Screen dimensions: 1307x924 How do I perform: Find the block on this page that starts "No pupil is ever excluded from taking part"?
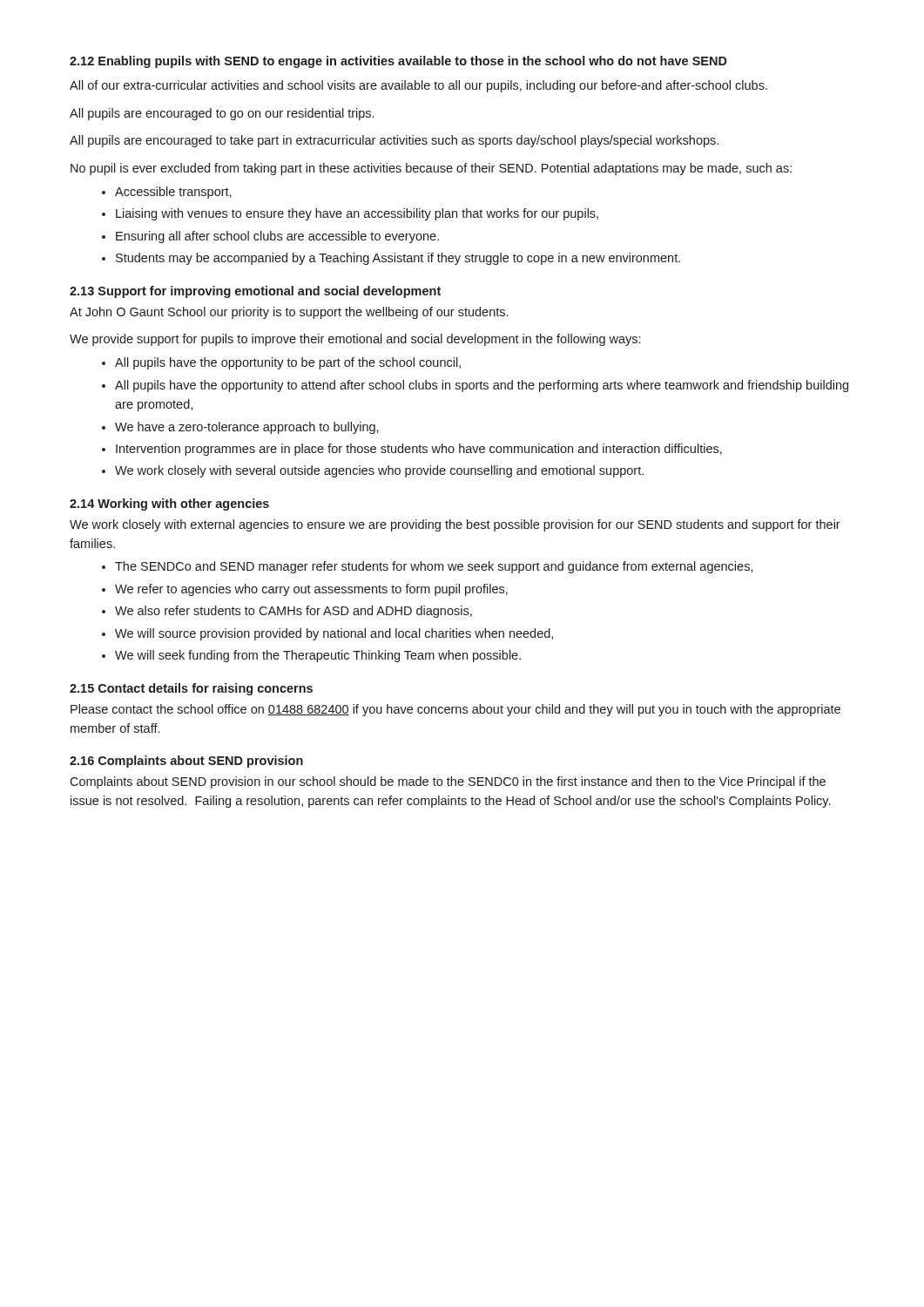tap(431, 168)
